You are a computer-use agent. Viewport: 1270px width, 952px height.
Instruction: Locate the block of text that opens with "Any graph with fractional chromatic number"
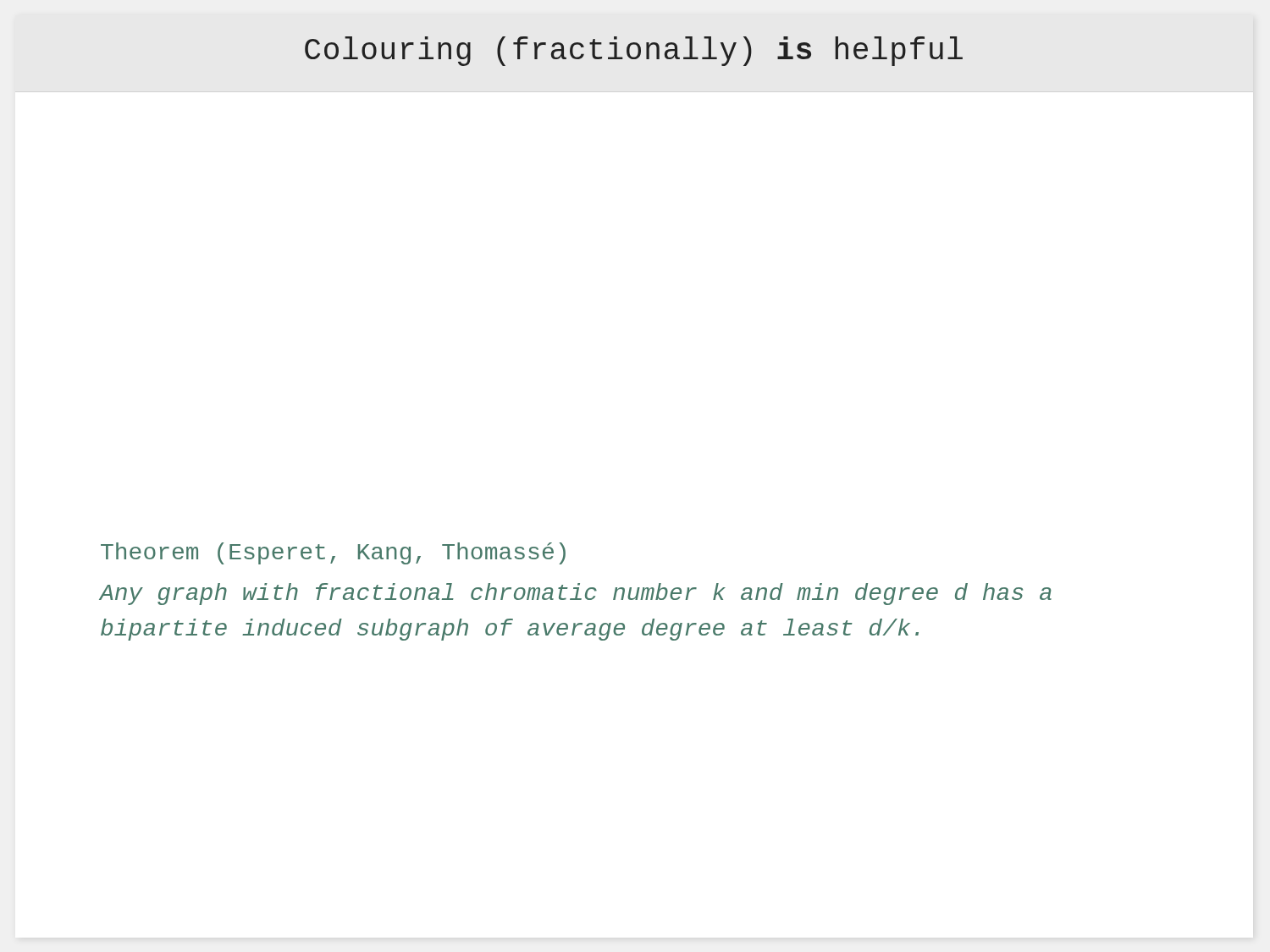(577, 611)
